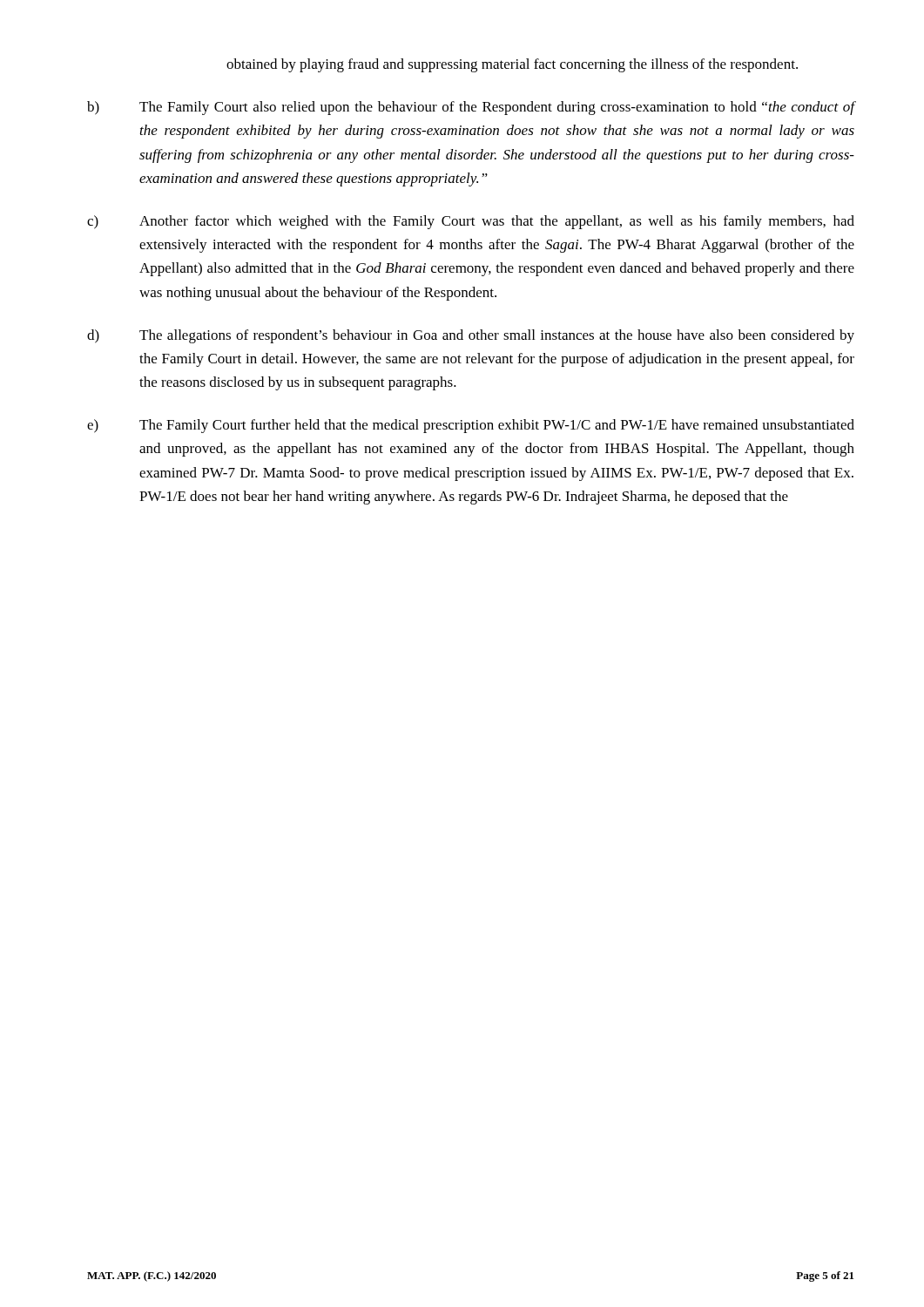This screenshot has height=1307, width=924.
Task: Locate the block of text that opens with "obtained by playing"
Action: click(513, 64)
